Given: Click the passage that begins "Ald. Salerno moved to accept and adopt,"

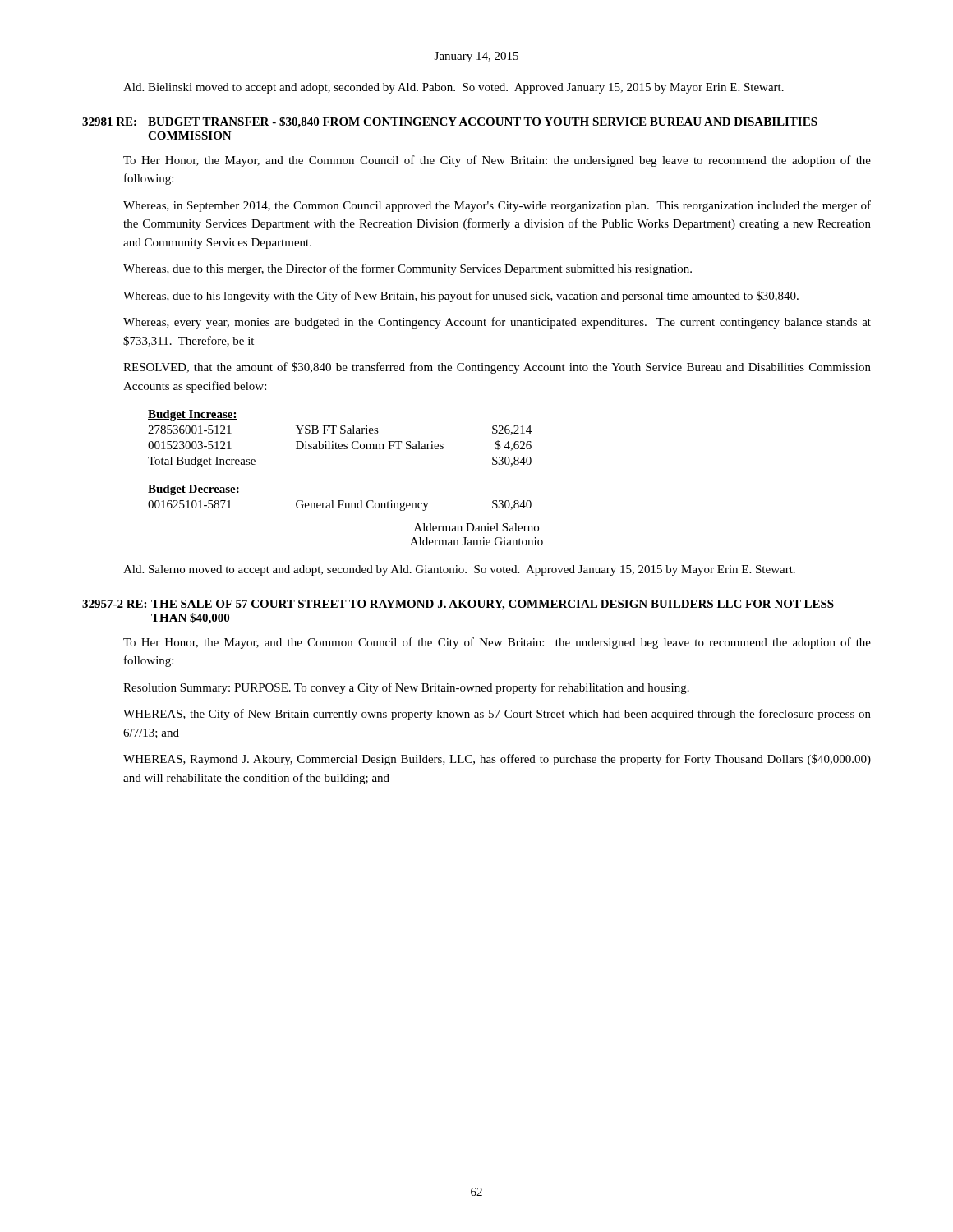Looking at the screenshot, I should (x=459, y=569).
